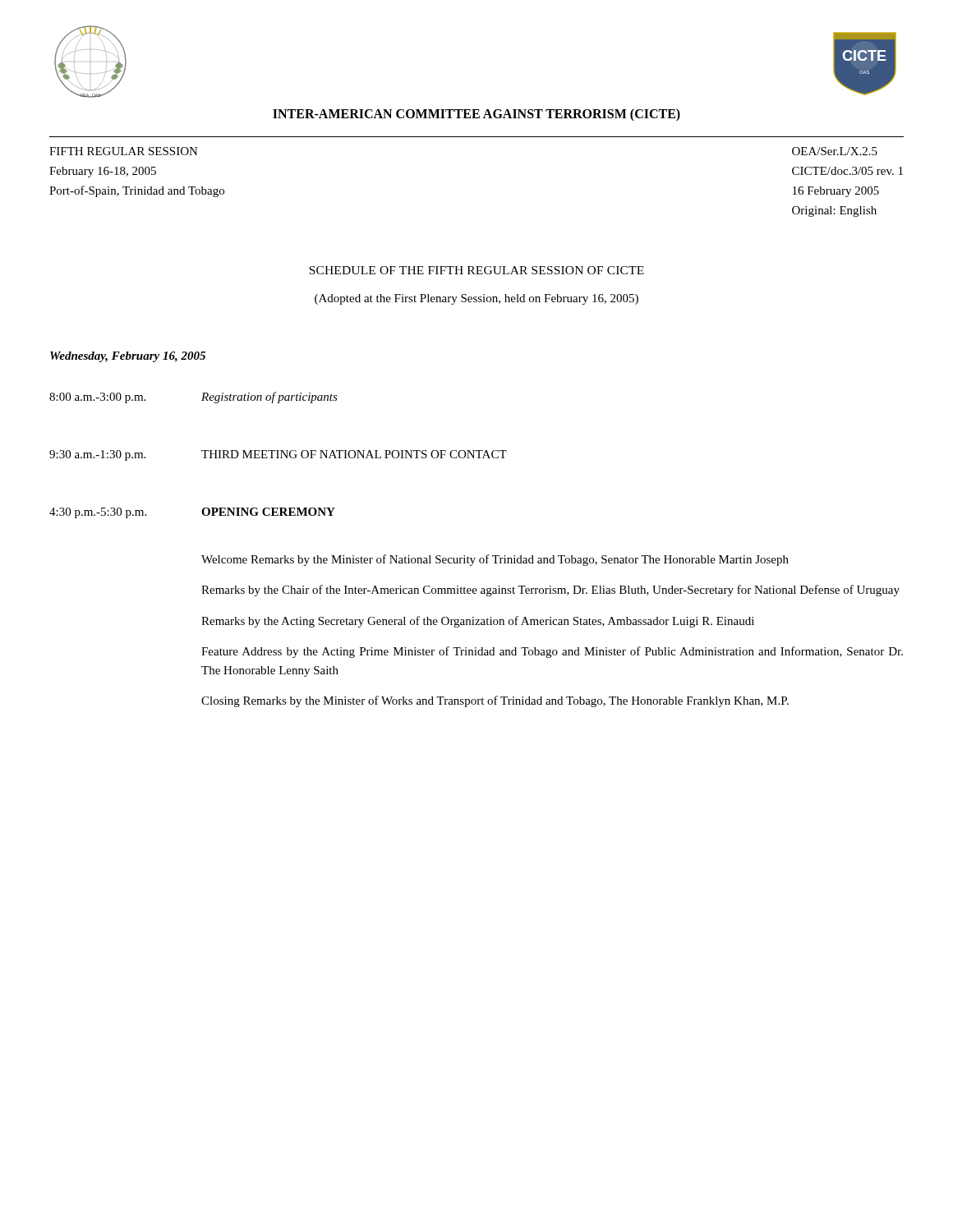Point to the block beginning "Feature Address by the Acting Prime Minister of"

pyautogui.click(x=553, y=661)
